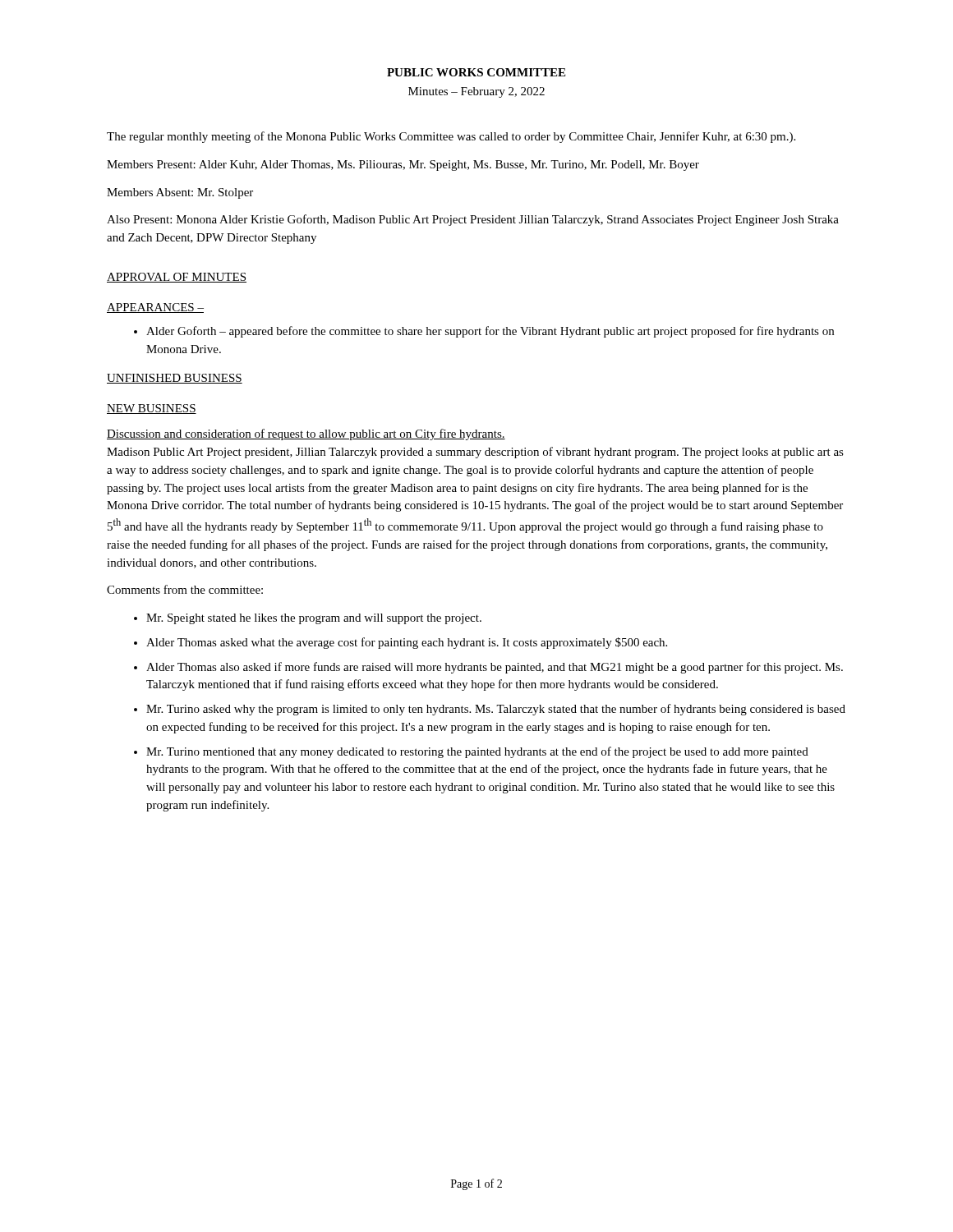Point to the region starting "Minutes – February 2,"
953x1232 pixels.
[476, 91]
